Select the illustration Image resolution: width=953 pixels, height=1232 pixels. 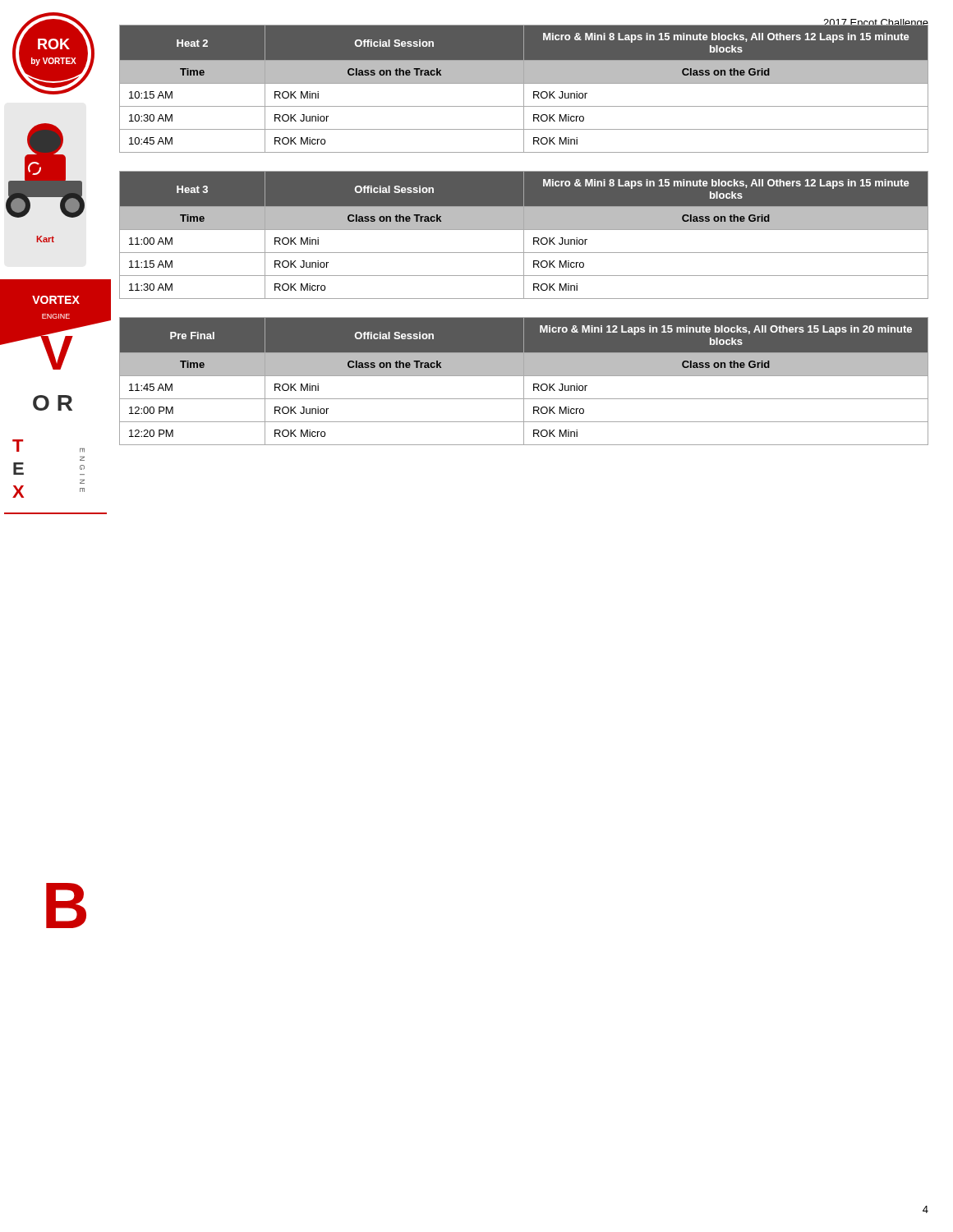coord(45,185)
